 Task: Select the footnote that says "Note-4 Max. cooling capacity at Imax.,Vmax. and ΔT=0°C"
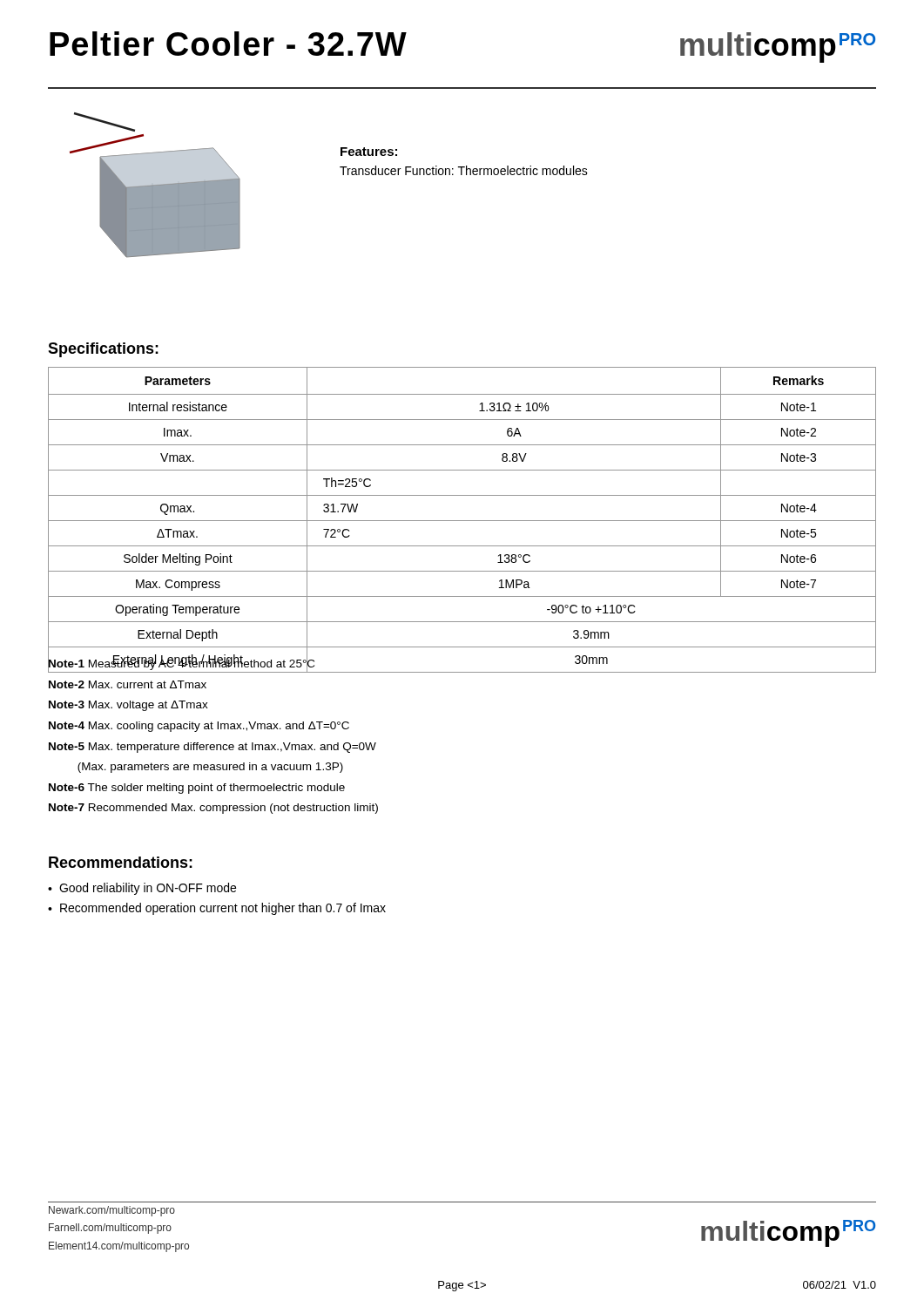199,725
